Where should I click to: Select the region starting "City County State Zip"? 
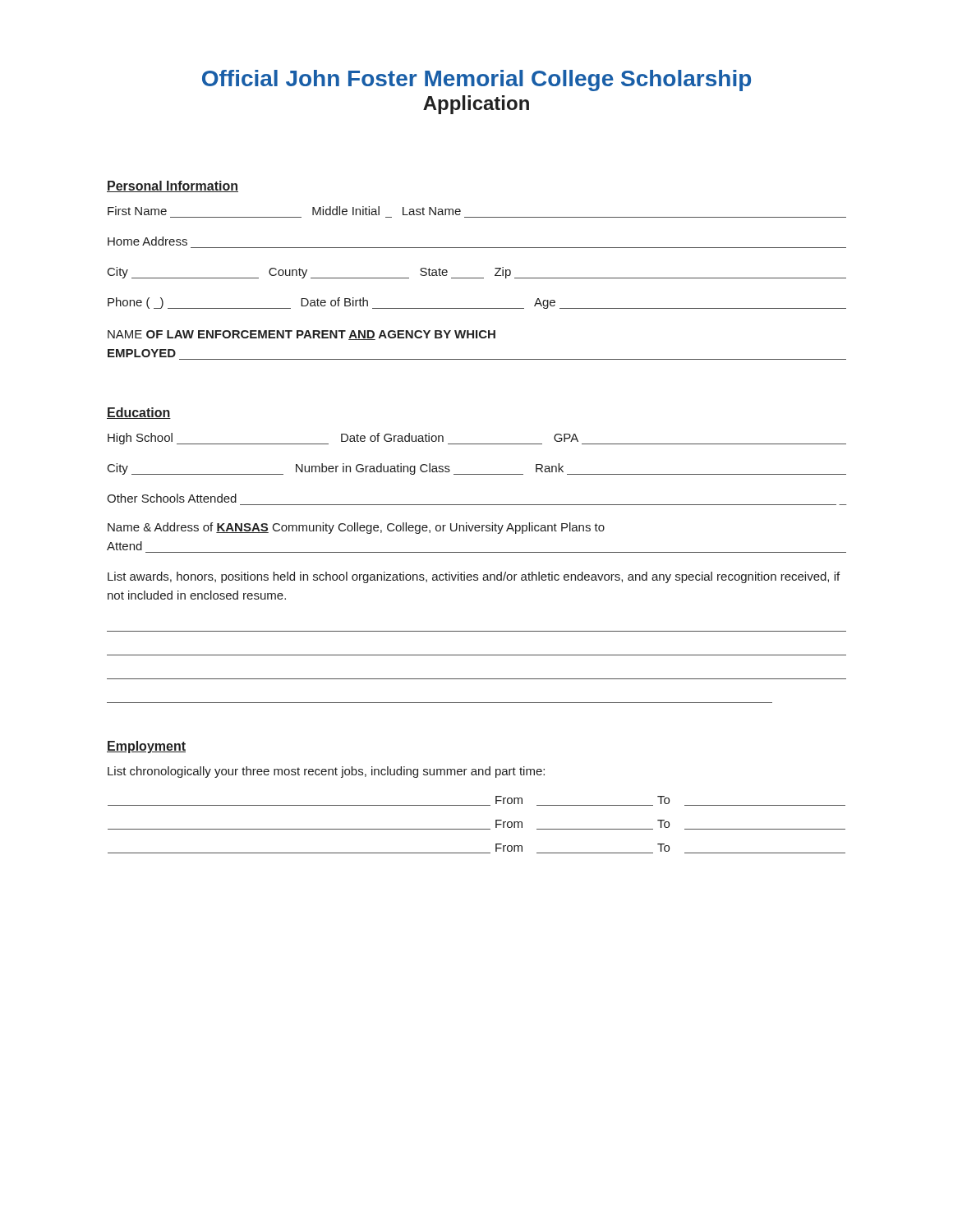pos(476,271)
